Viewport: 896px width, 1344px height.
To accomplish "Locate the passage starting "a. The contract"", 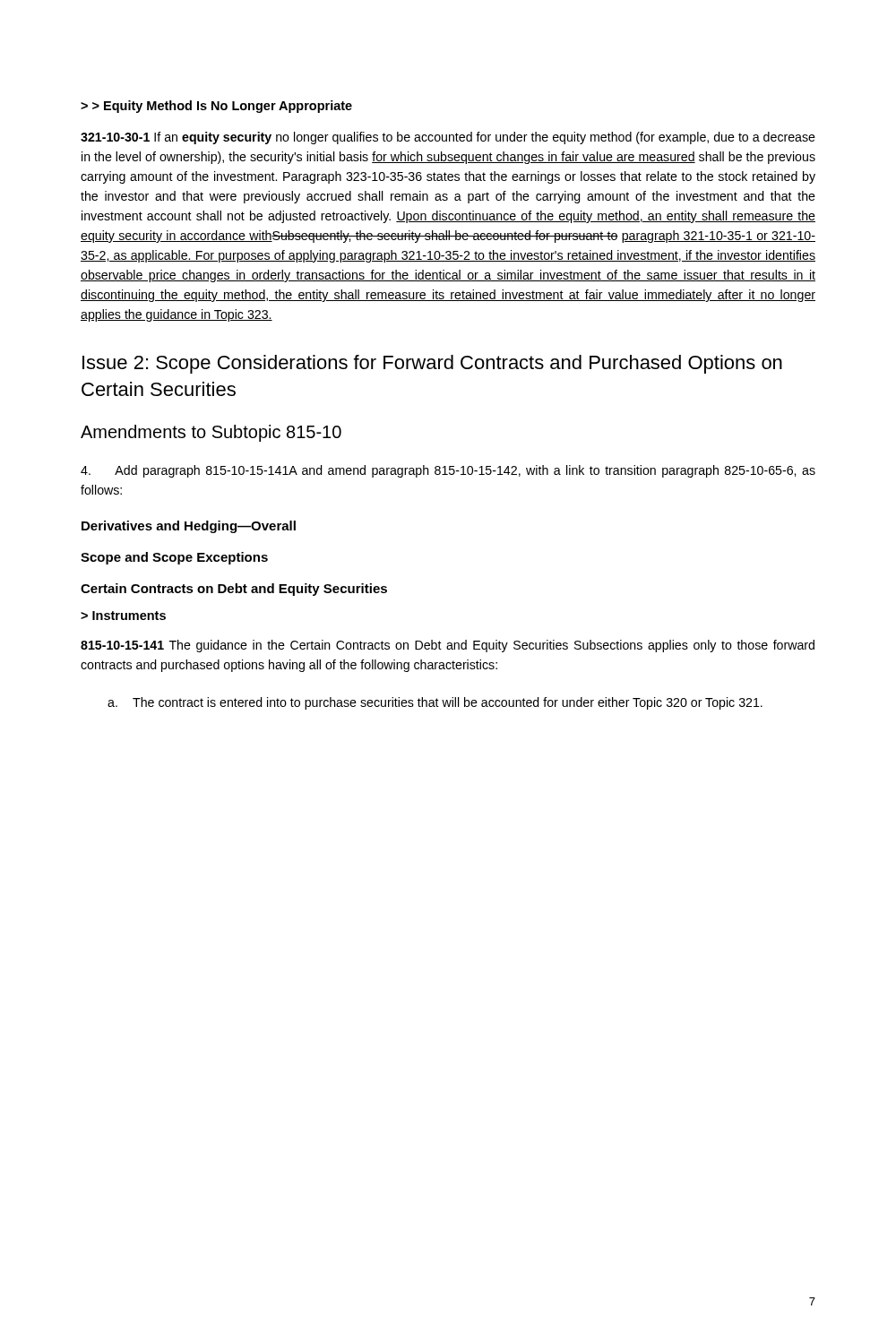I will pyautogui.click(x=461, y=703).
